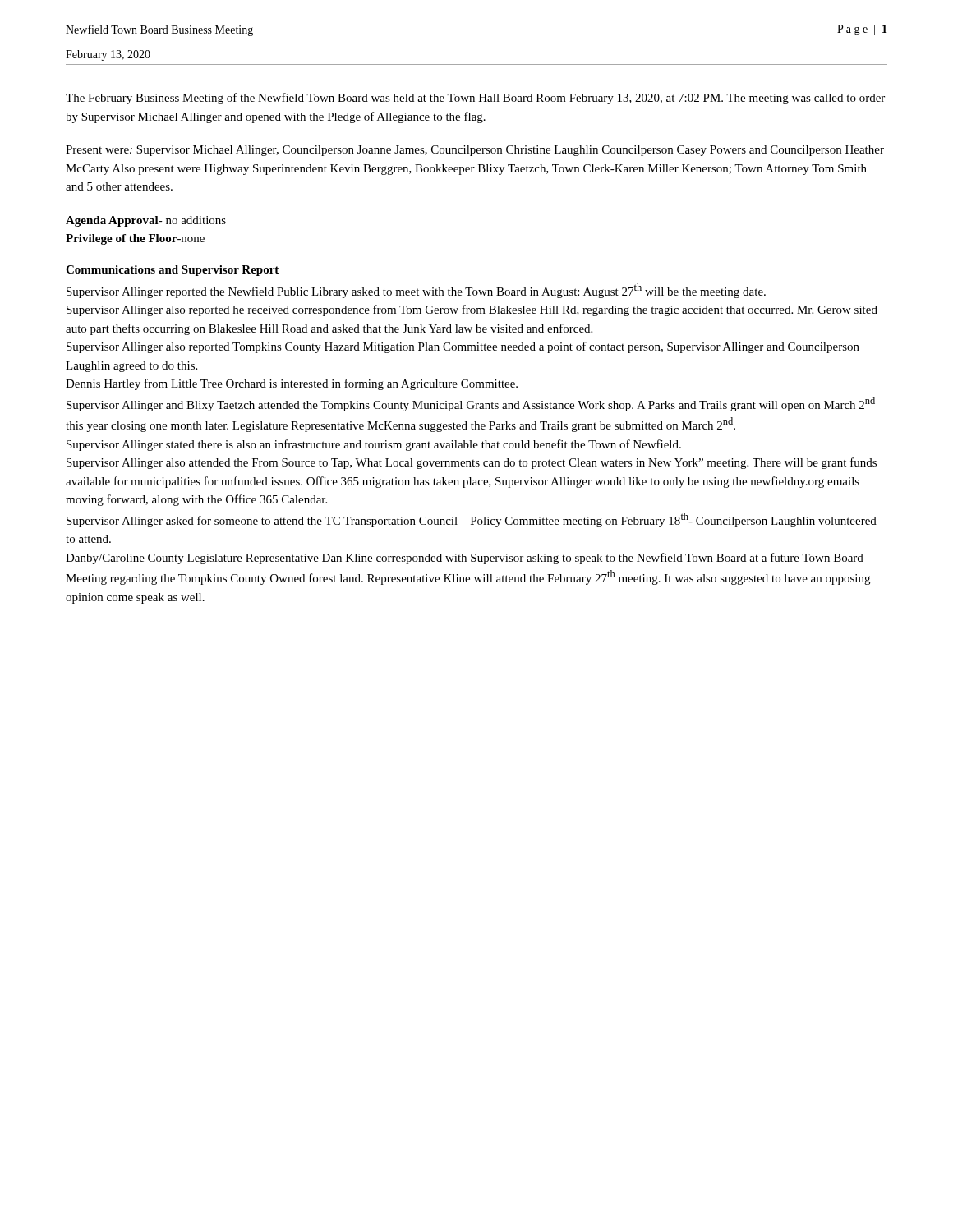Click on the text block starting "Dennis Hartley from Little"

point(292,384)
